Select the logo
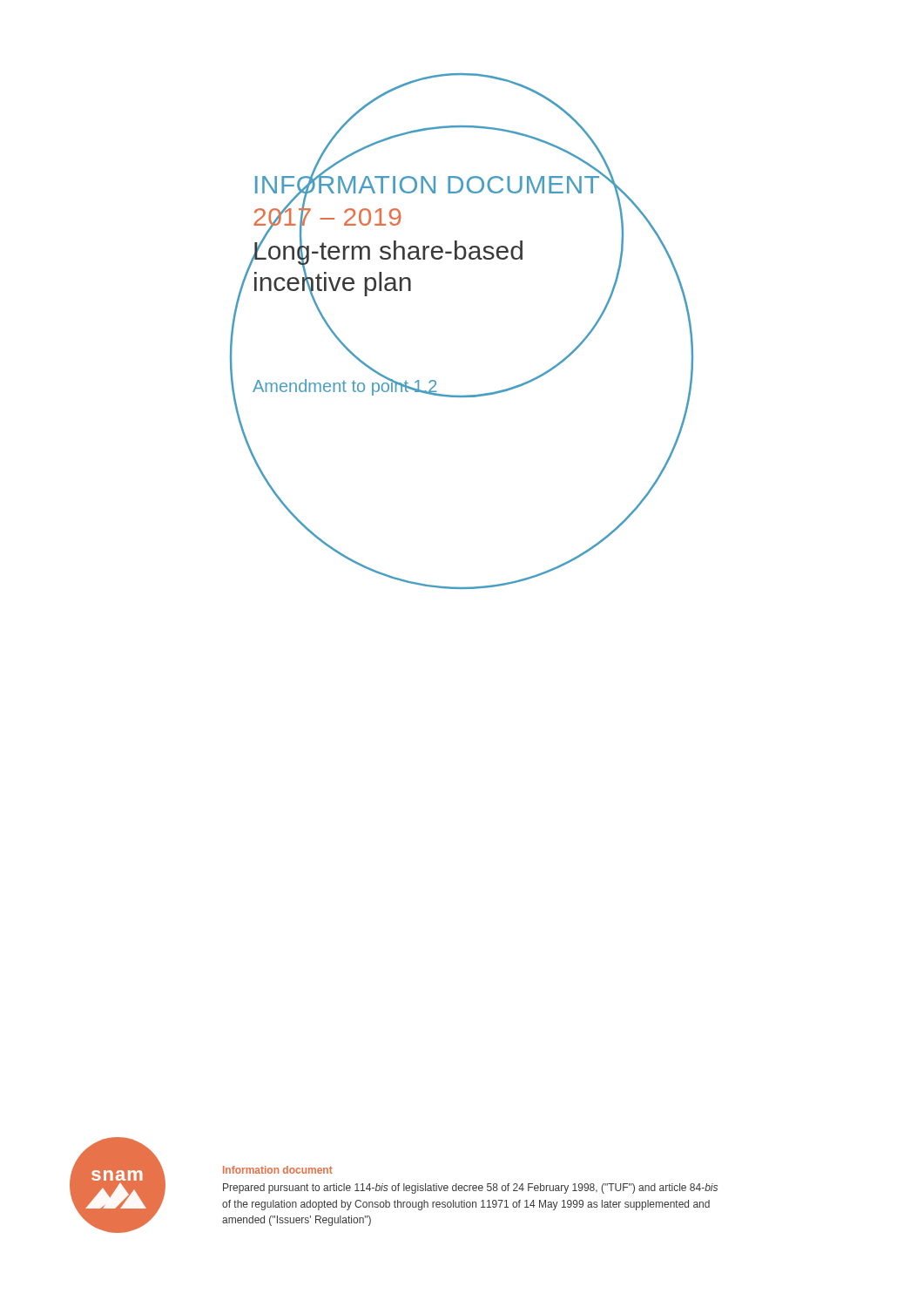 [126, 1181]
